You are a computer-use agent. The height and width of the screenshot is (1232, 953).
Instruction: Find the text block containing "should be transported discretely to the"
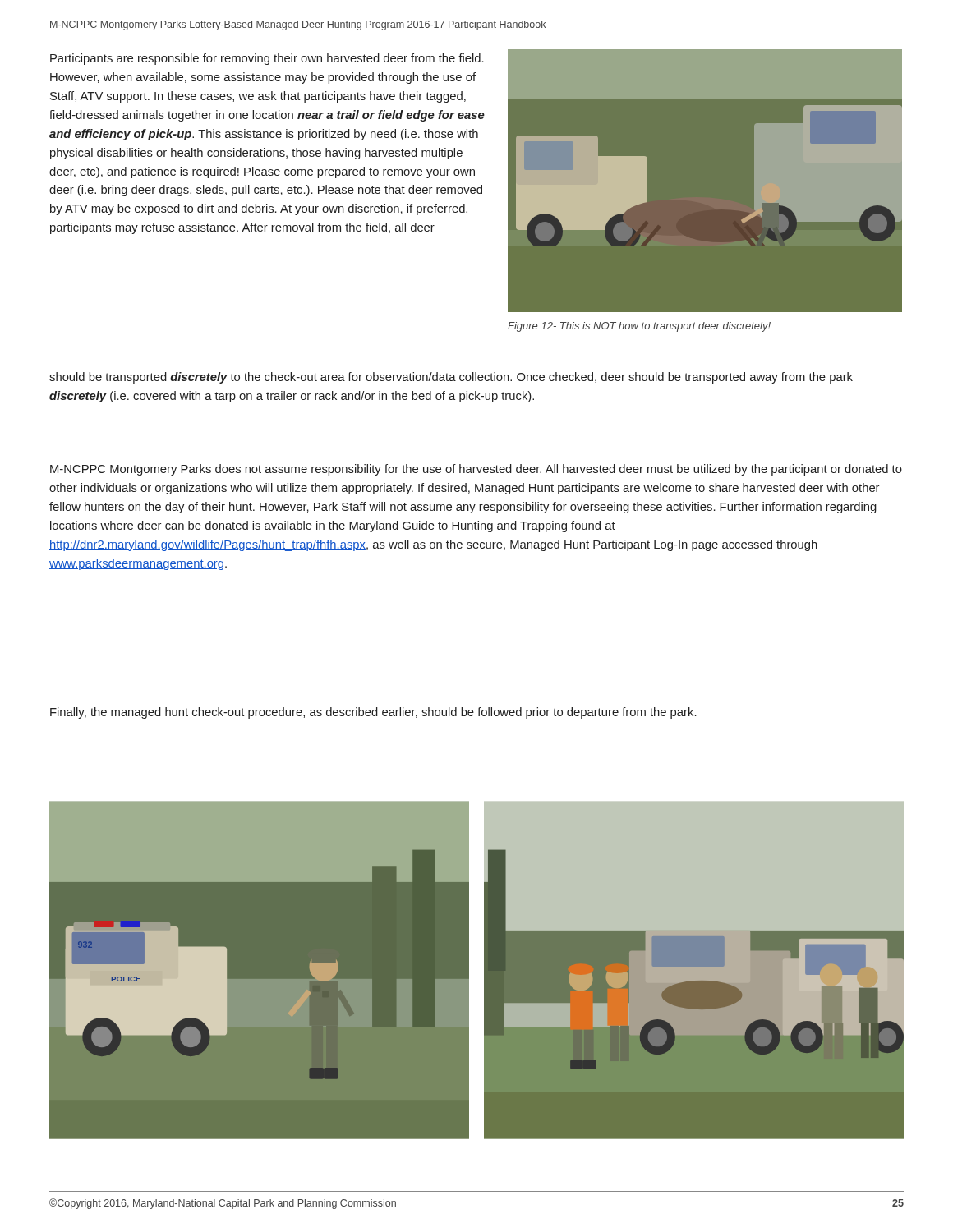451,386
